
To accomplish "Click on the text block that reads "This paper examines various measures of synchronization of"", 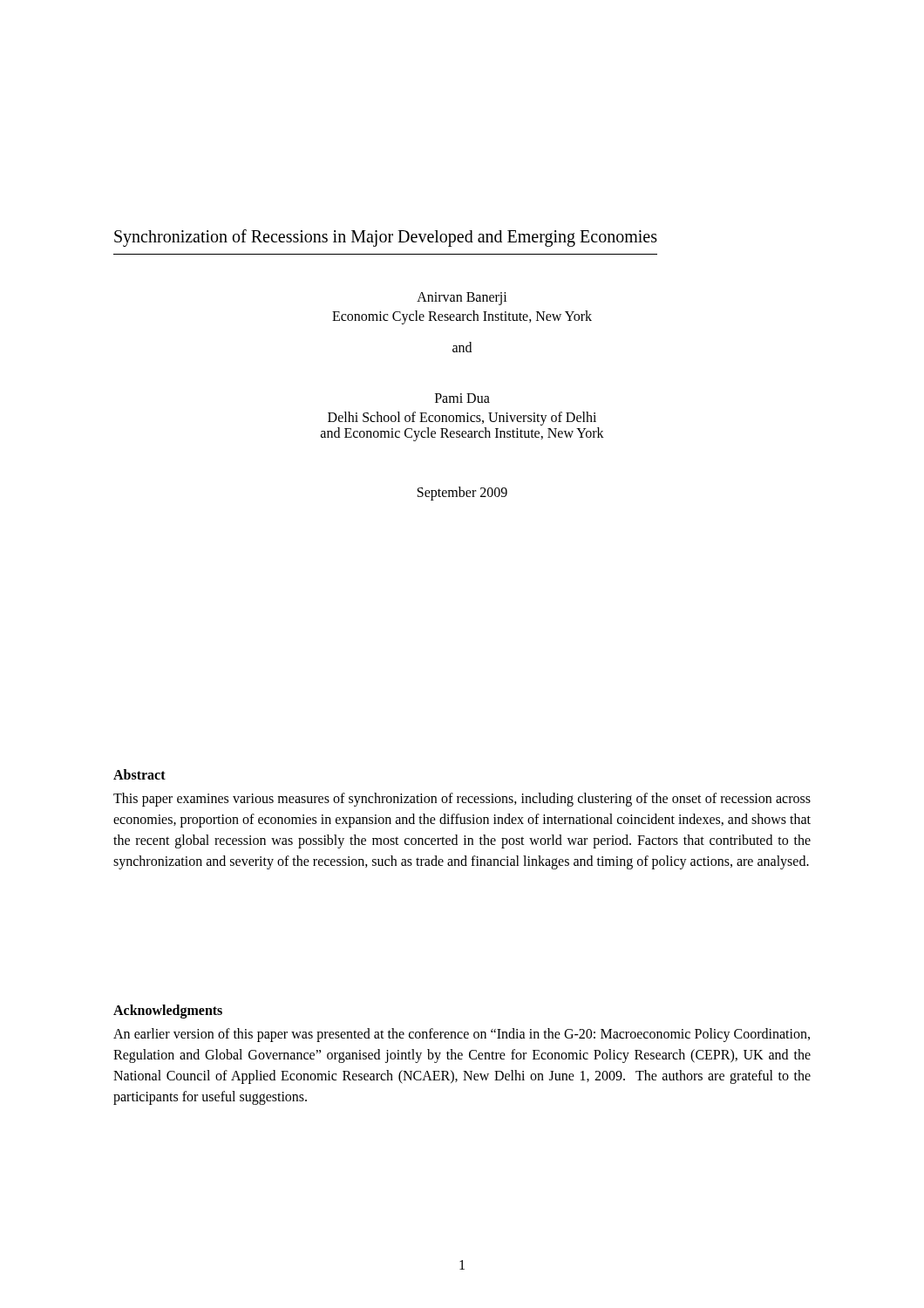I will coord(462,830).
